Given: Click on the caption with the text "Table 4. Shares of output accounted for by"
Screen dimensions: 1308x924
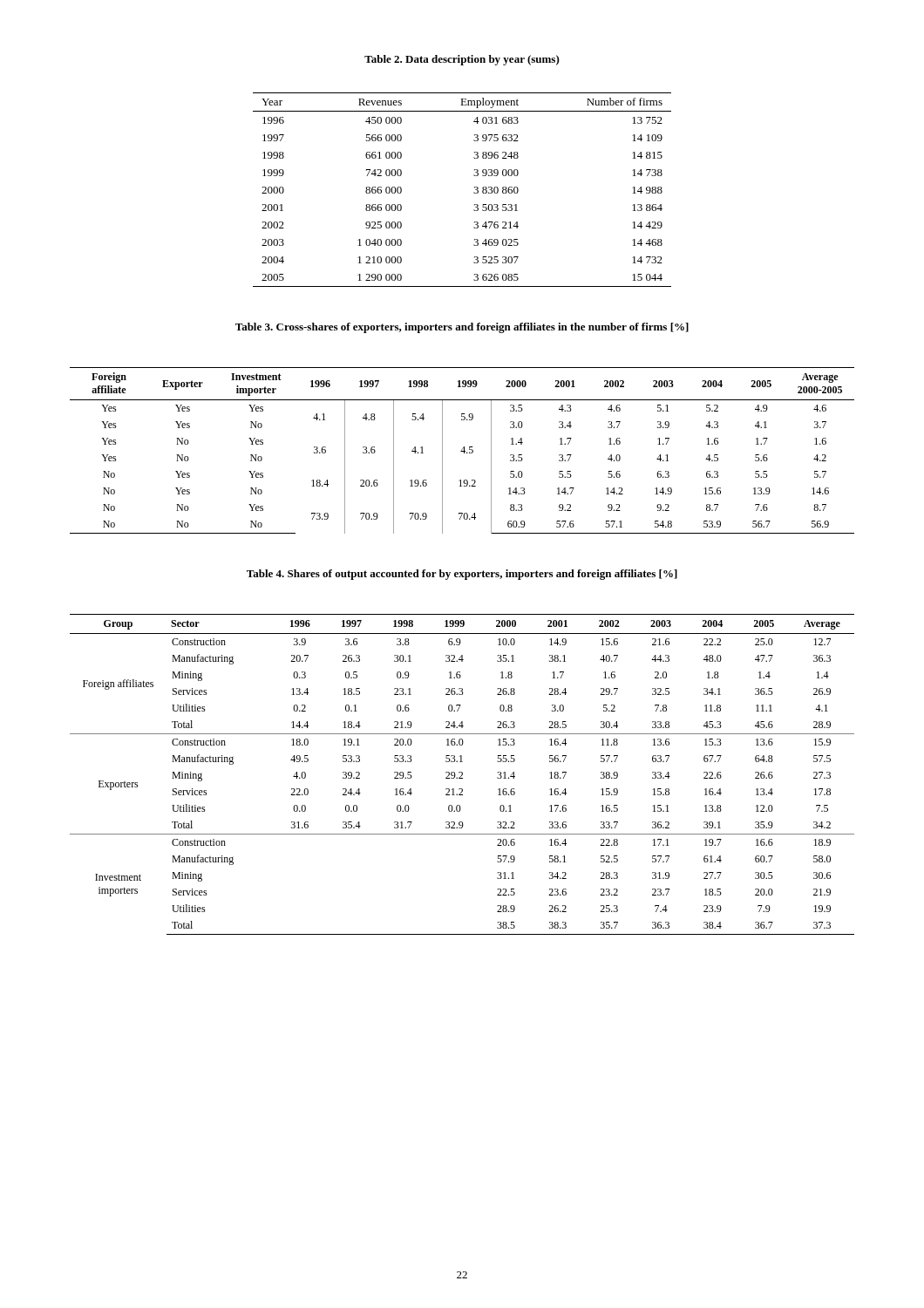Looking at the screenshot, I should click(x=462, y=573).
